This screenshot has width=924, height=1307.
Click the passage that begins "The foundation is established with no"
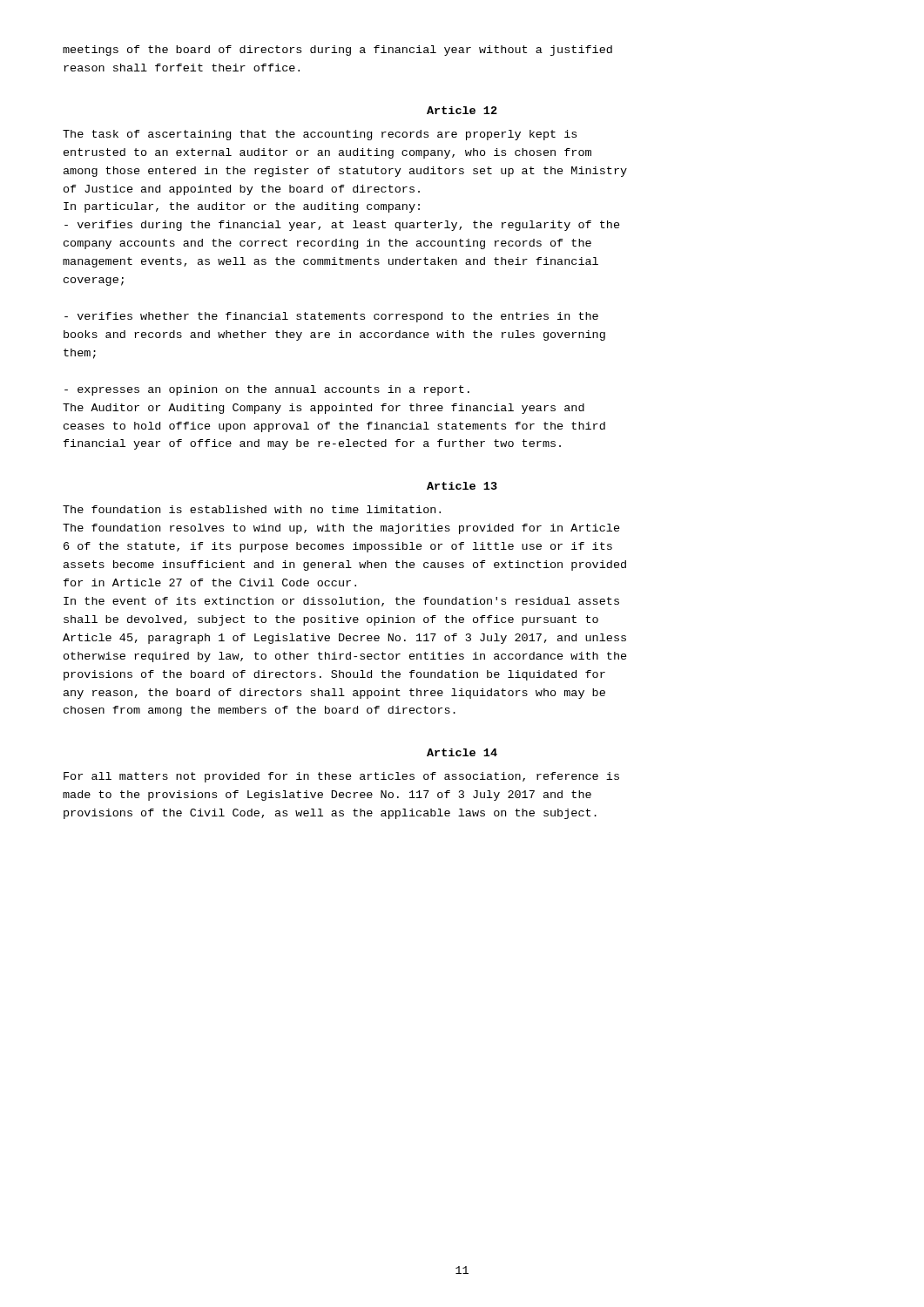click(x=345, y=611)
